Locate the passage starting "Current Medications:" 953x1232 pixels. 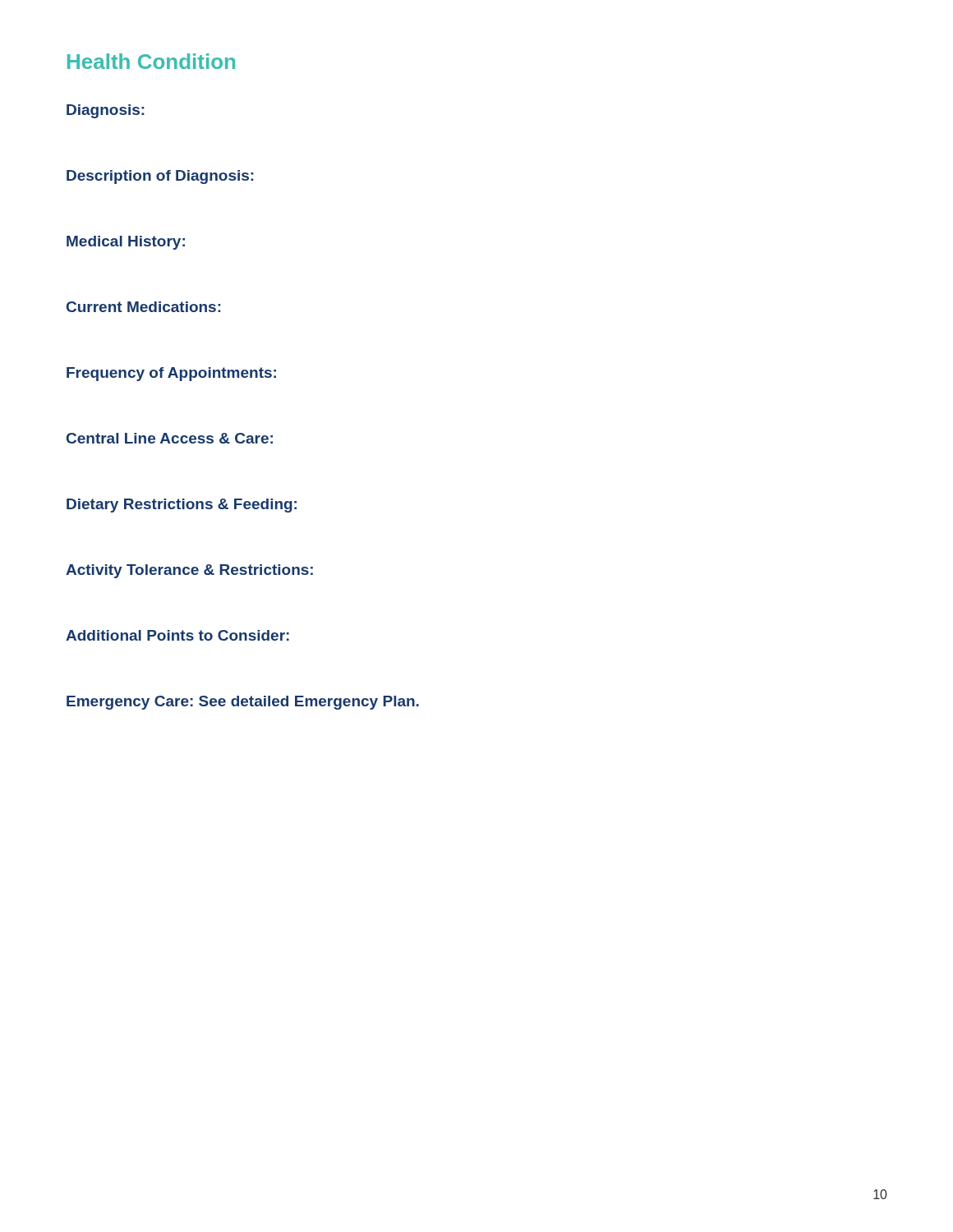point(144,307)
